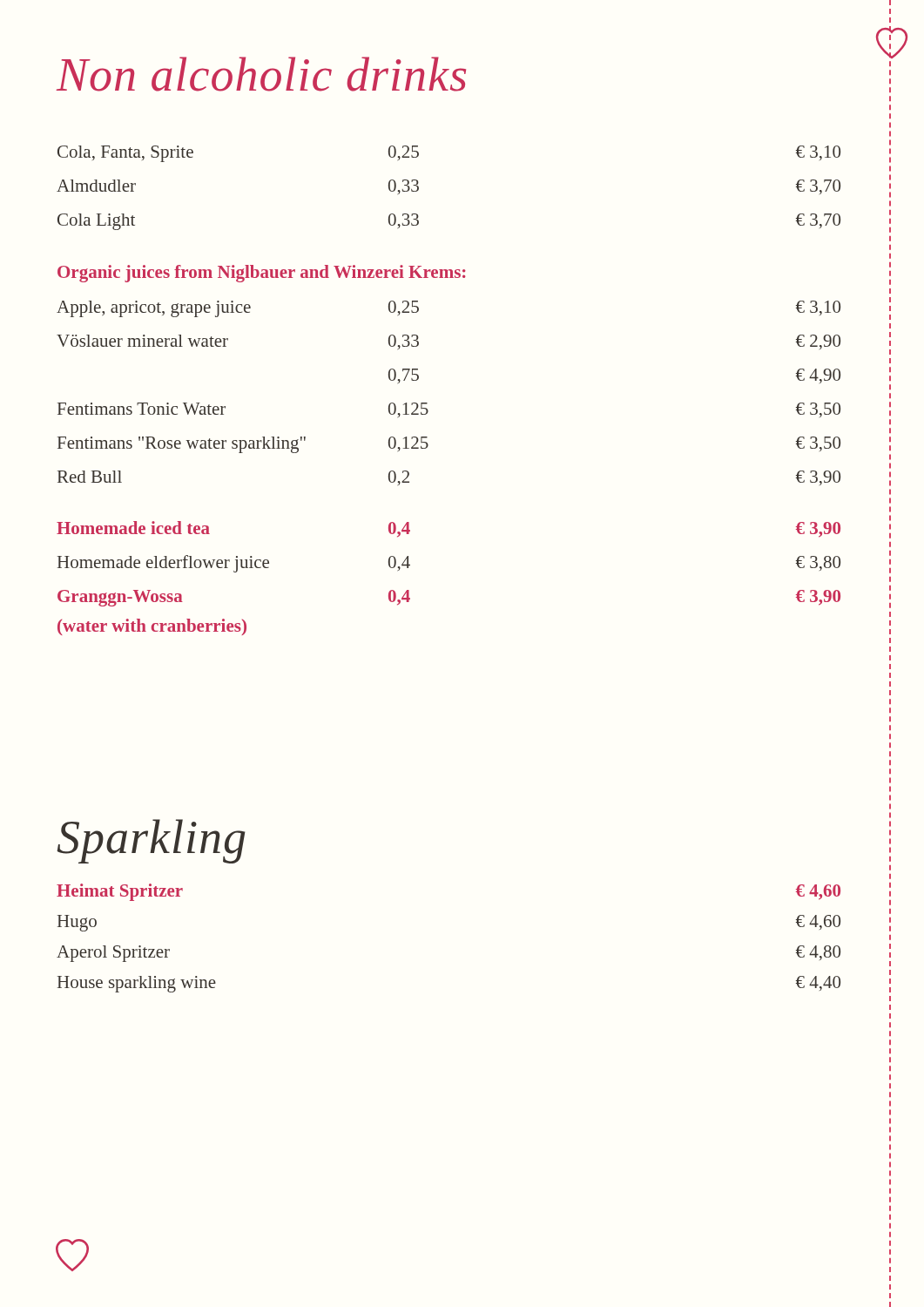Image resolution: width=924 pixels, height=1307 pixels.
Task: Find the list item containing "Aperol Spritzer € 4,80"
Action: pos(117,952)
